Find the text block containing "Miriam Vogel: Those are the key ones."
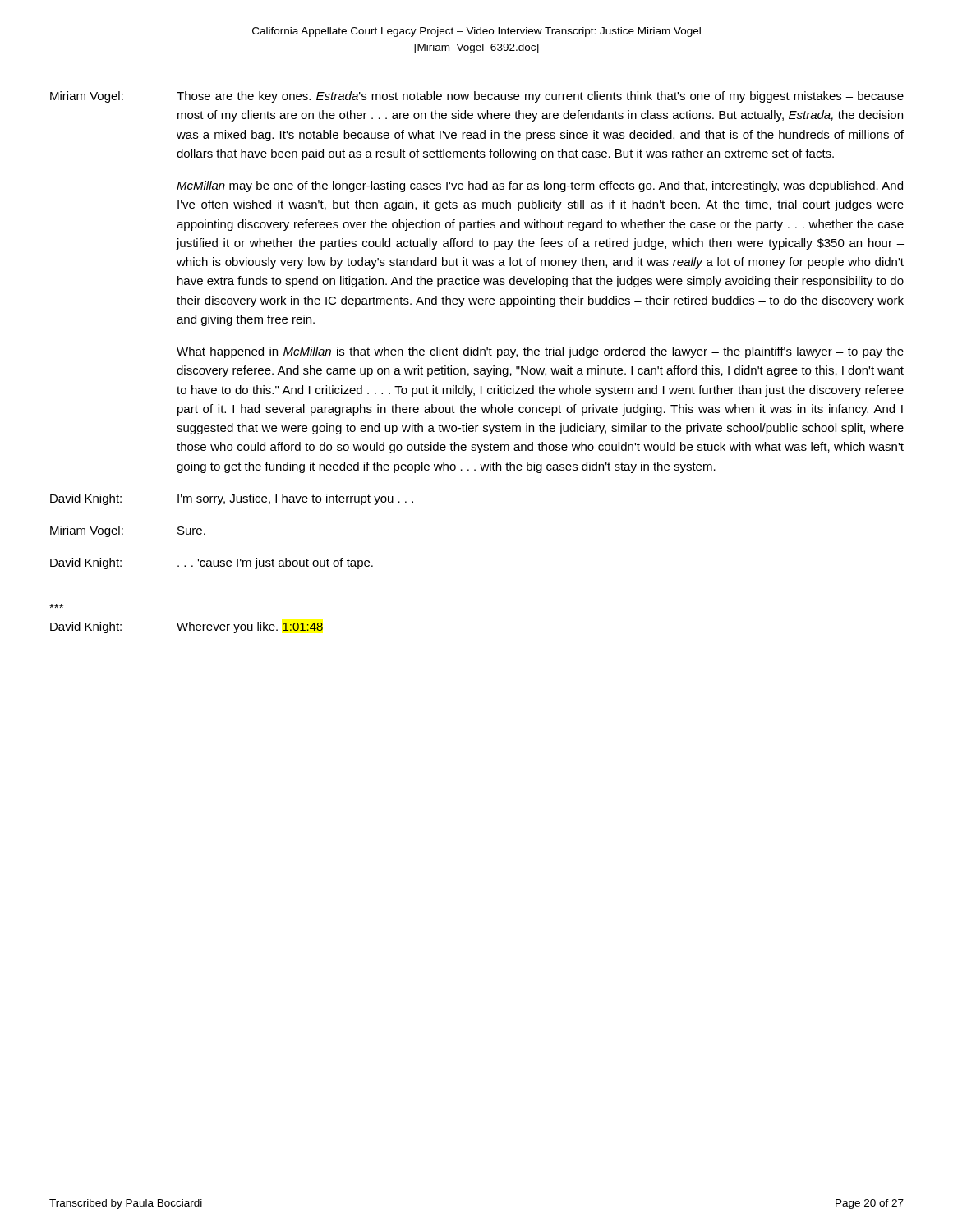Viewport: 953px width, 1232px height. coord(476,124)
